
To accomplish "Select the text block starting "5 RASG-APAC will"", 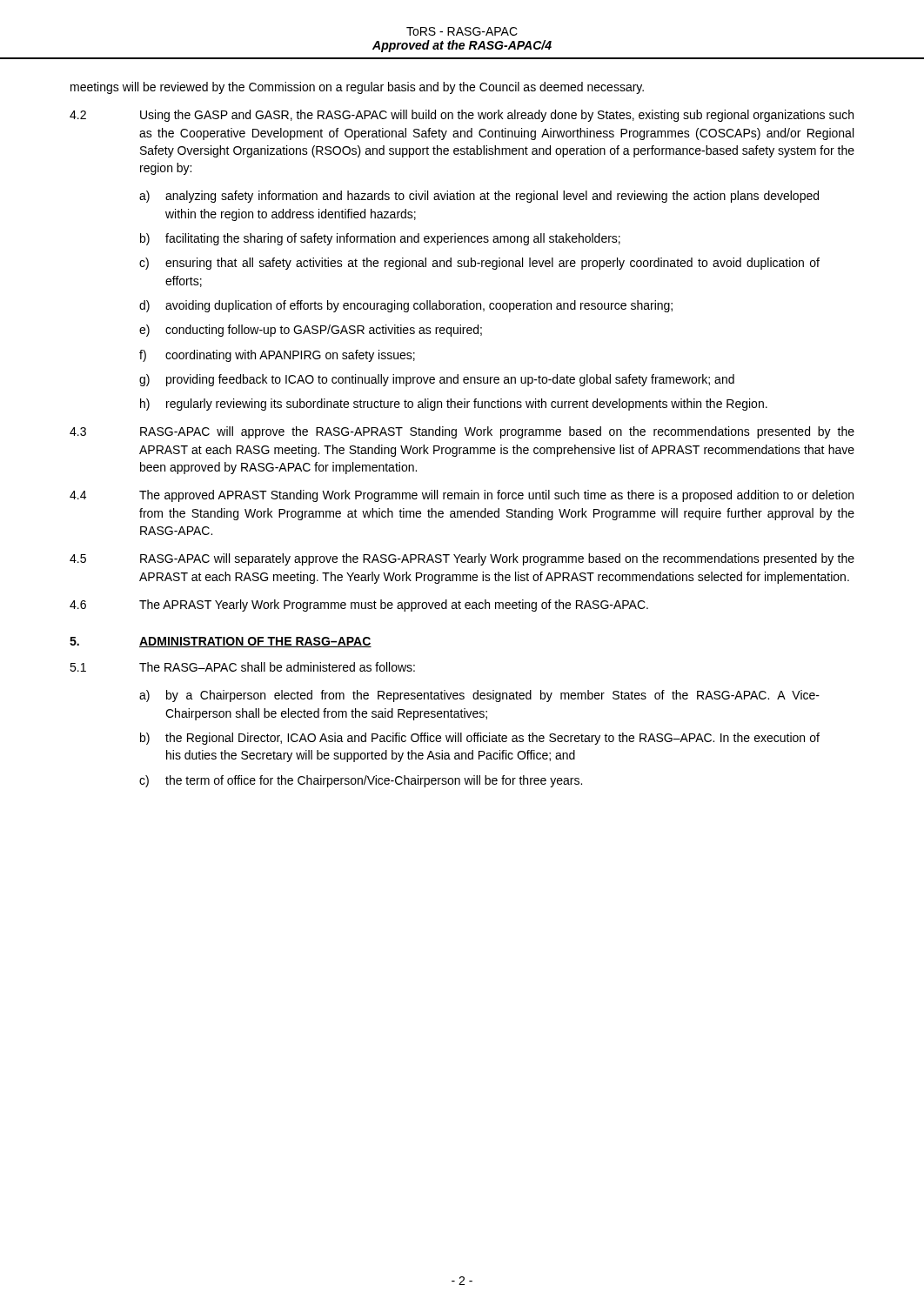I will click(462, 568).
